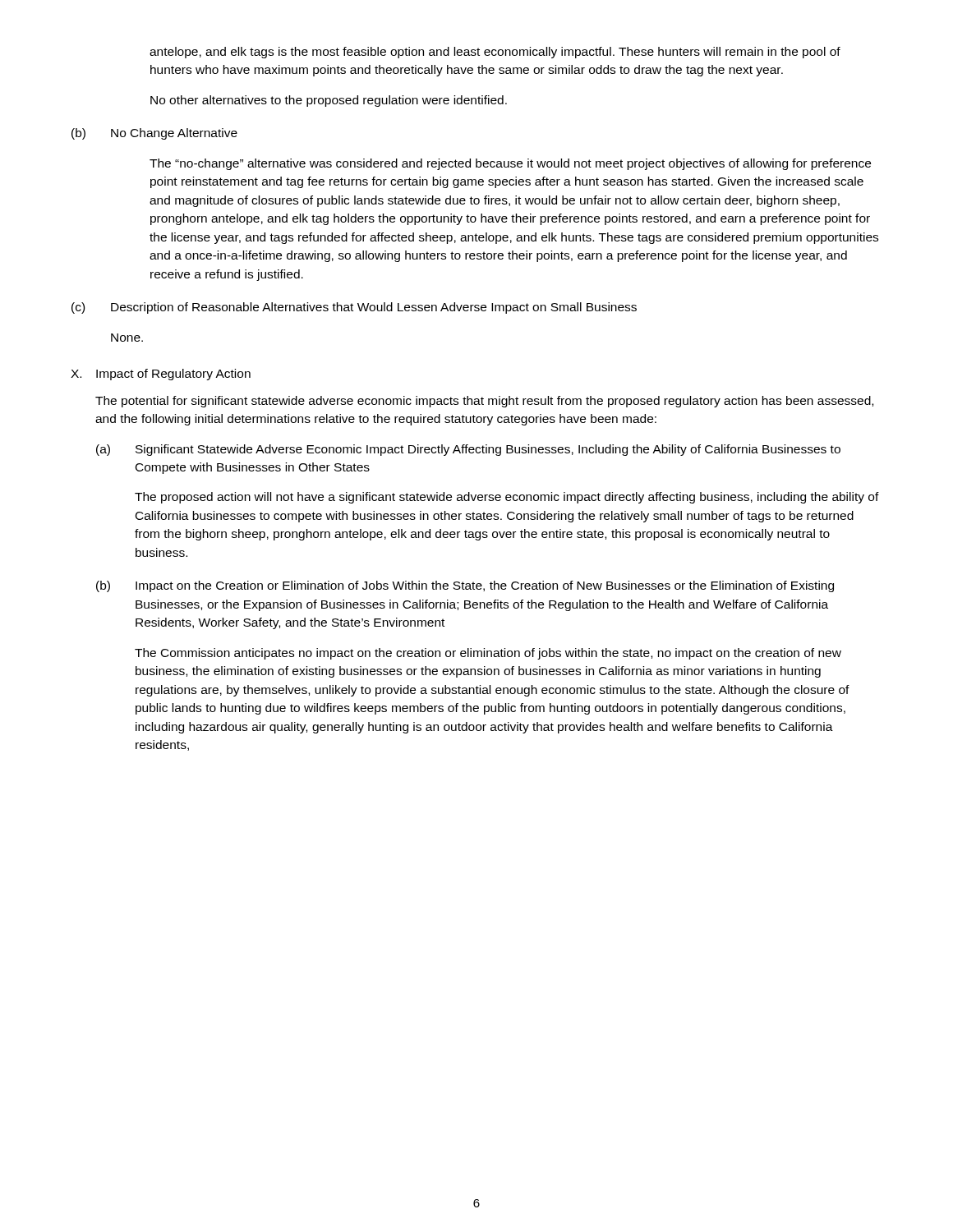Locate the block of text that opens with "(c) Description of Reasonable Alternatives that Would Lessen"
This screenshot has width=953, height=1232.
tap(476, 308)
